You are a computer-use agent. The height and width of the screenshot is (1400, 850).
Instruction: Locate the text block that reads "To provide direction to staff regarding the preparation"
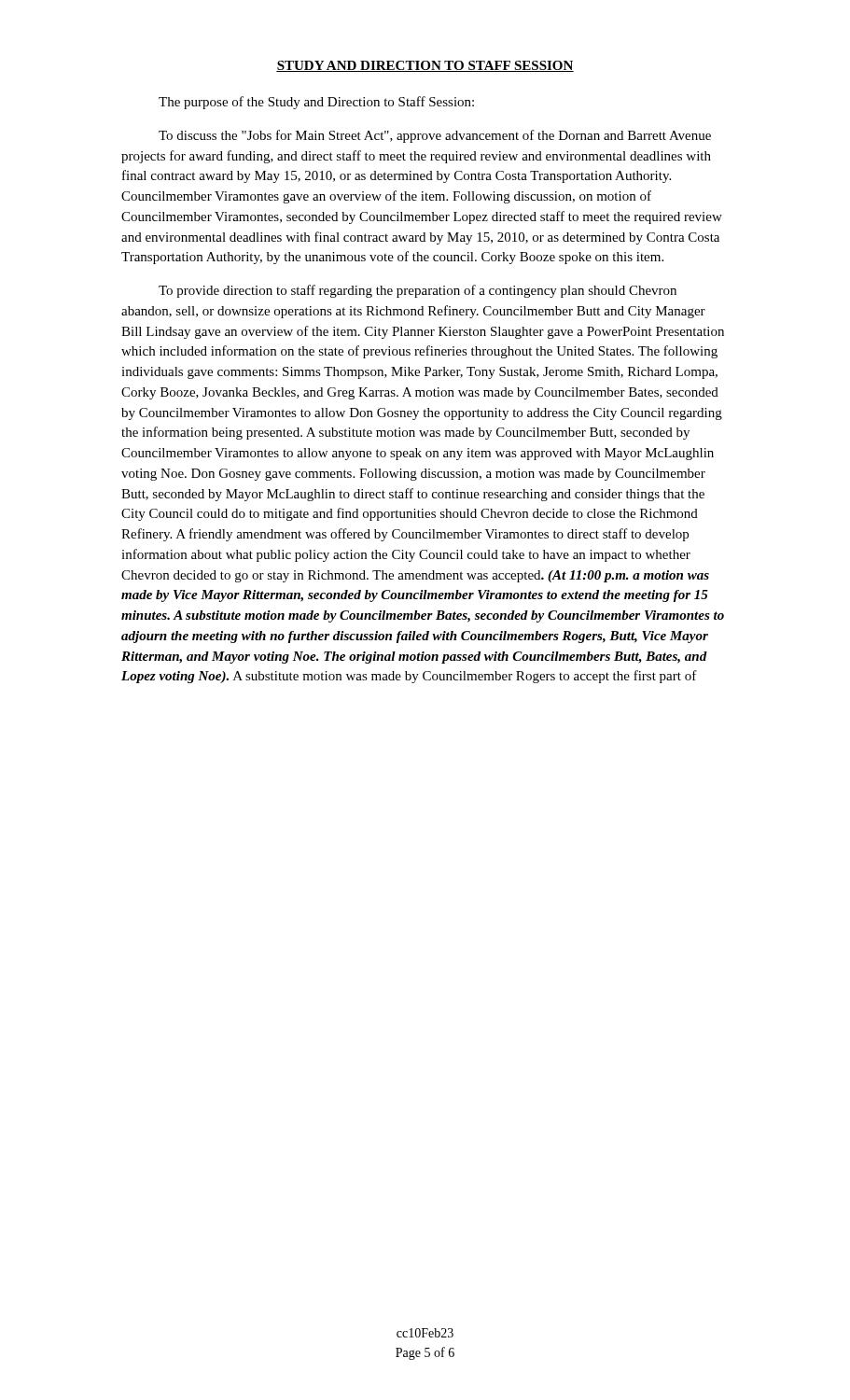[423, 483]
